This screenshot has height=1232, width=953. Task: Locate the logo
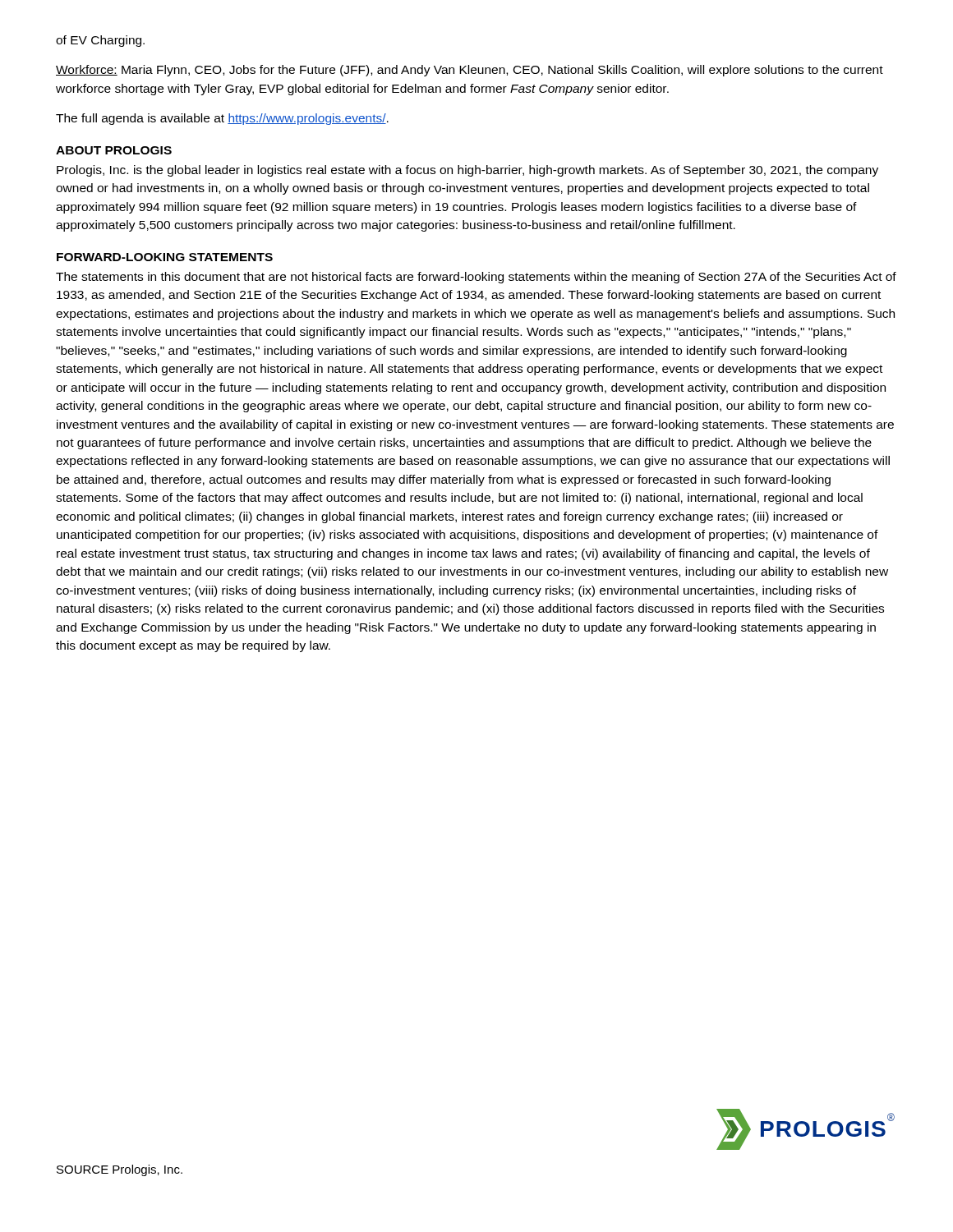pyautogui.click(x=807, y=1129)
